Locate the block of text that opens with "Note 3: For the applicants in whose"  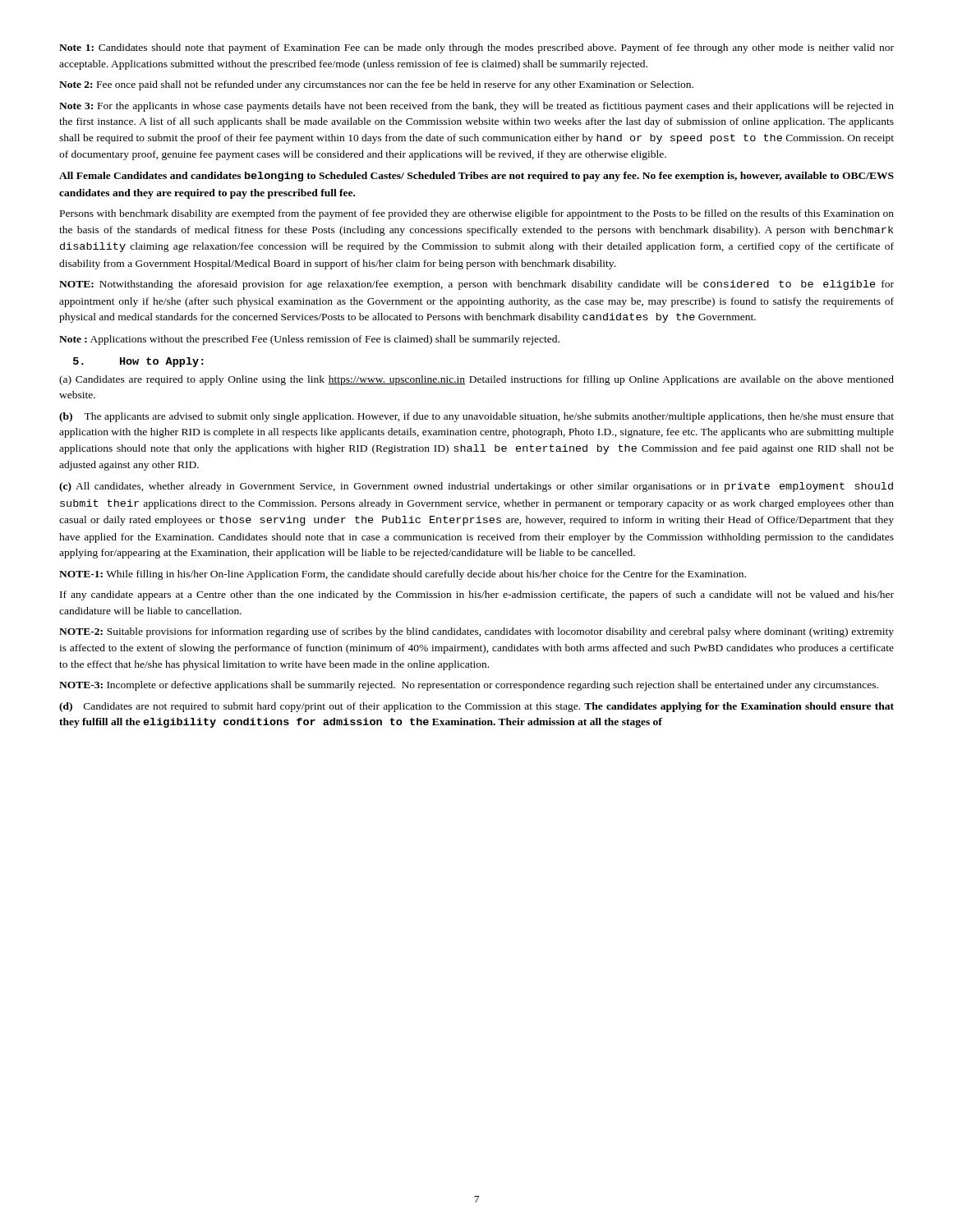(476, 130)
